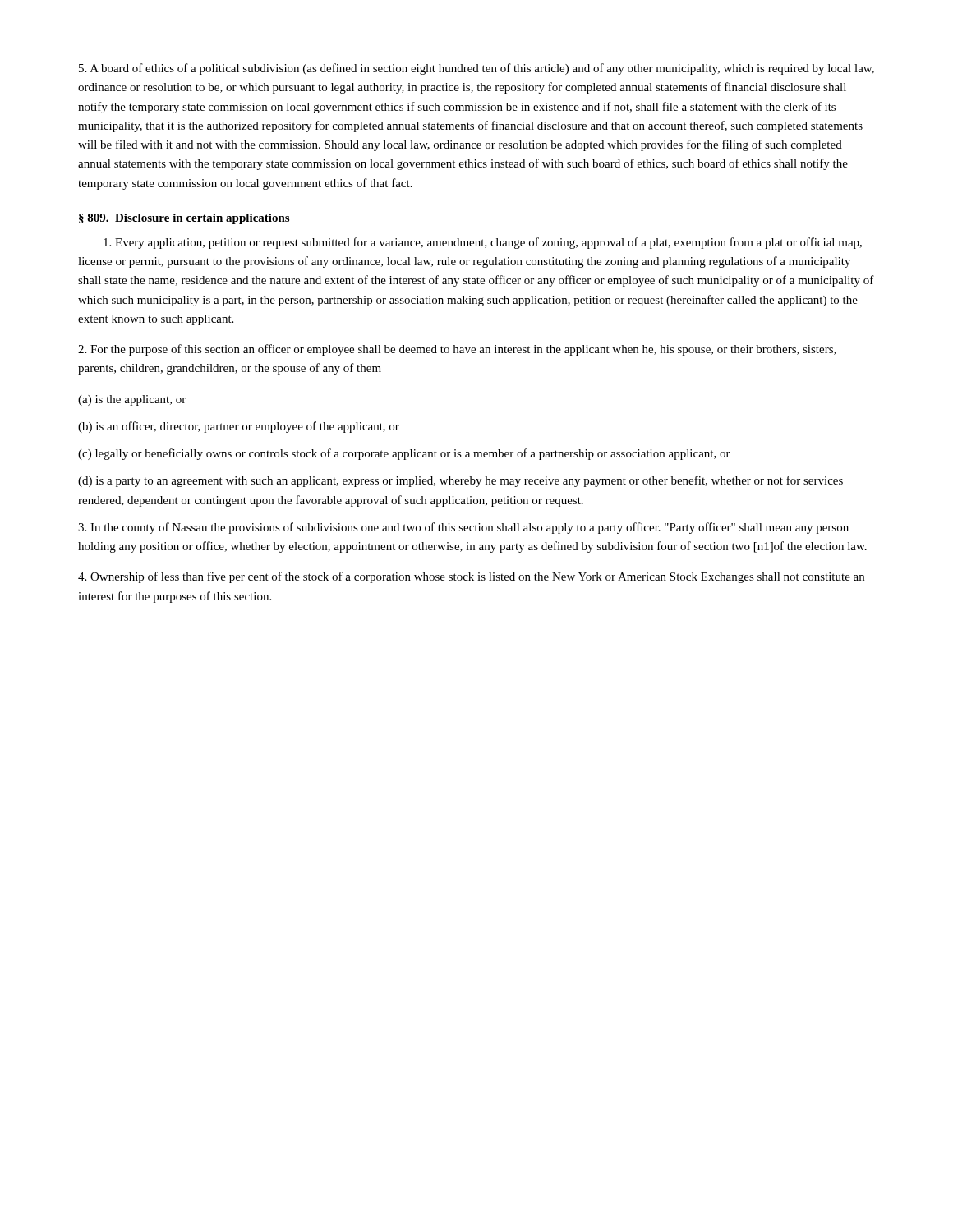Locate the passage starting "(d) is a party to an agreement"
Screen dimensions: 1232x953
tap(461, 490)
